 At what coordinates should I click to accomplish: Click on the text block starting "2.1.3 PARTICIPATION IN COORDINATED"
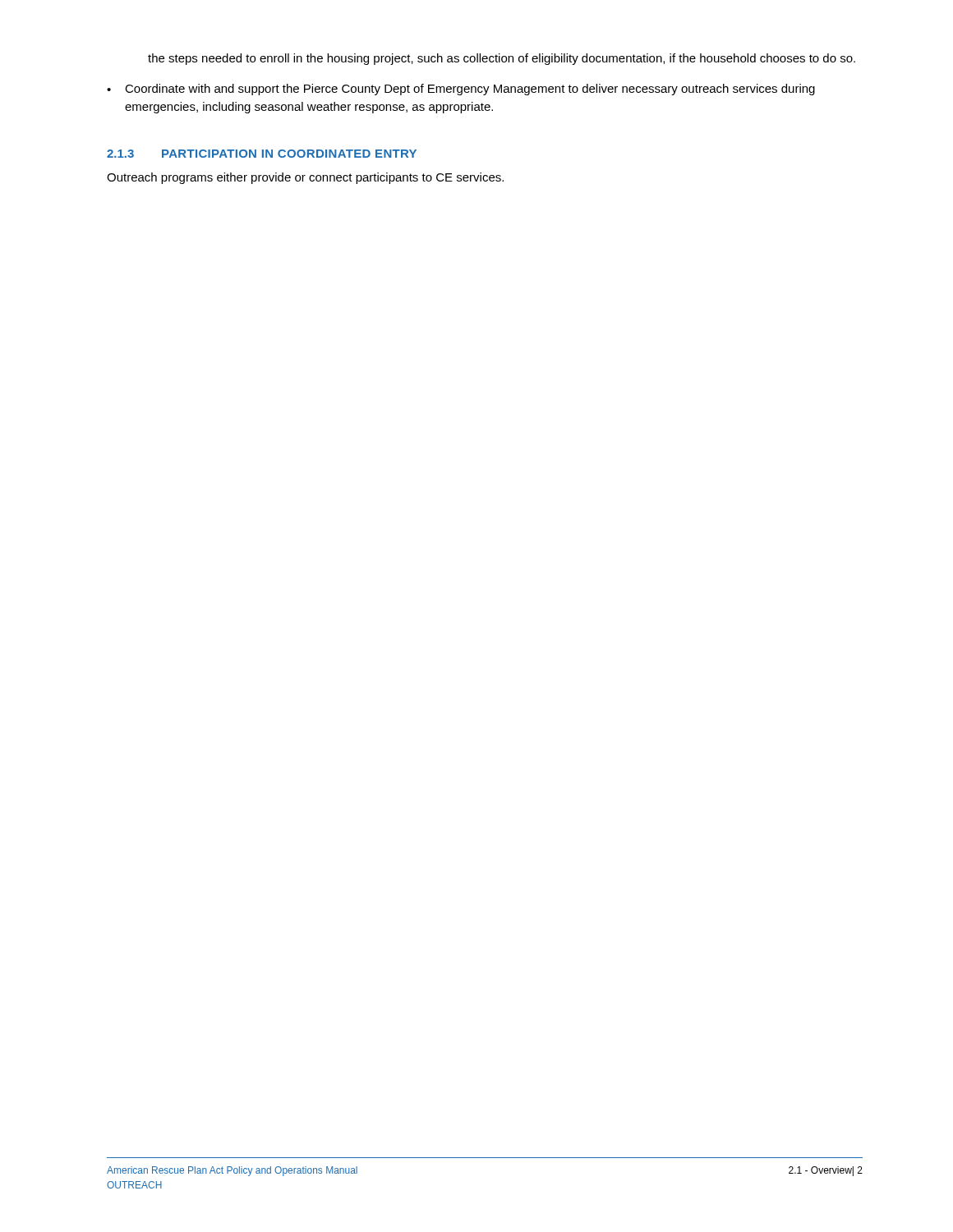pos(262,154)
